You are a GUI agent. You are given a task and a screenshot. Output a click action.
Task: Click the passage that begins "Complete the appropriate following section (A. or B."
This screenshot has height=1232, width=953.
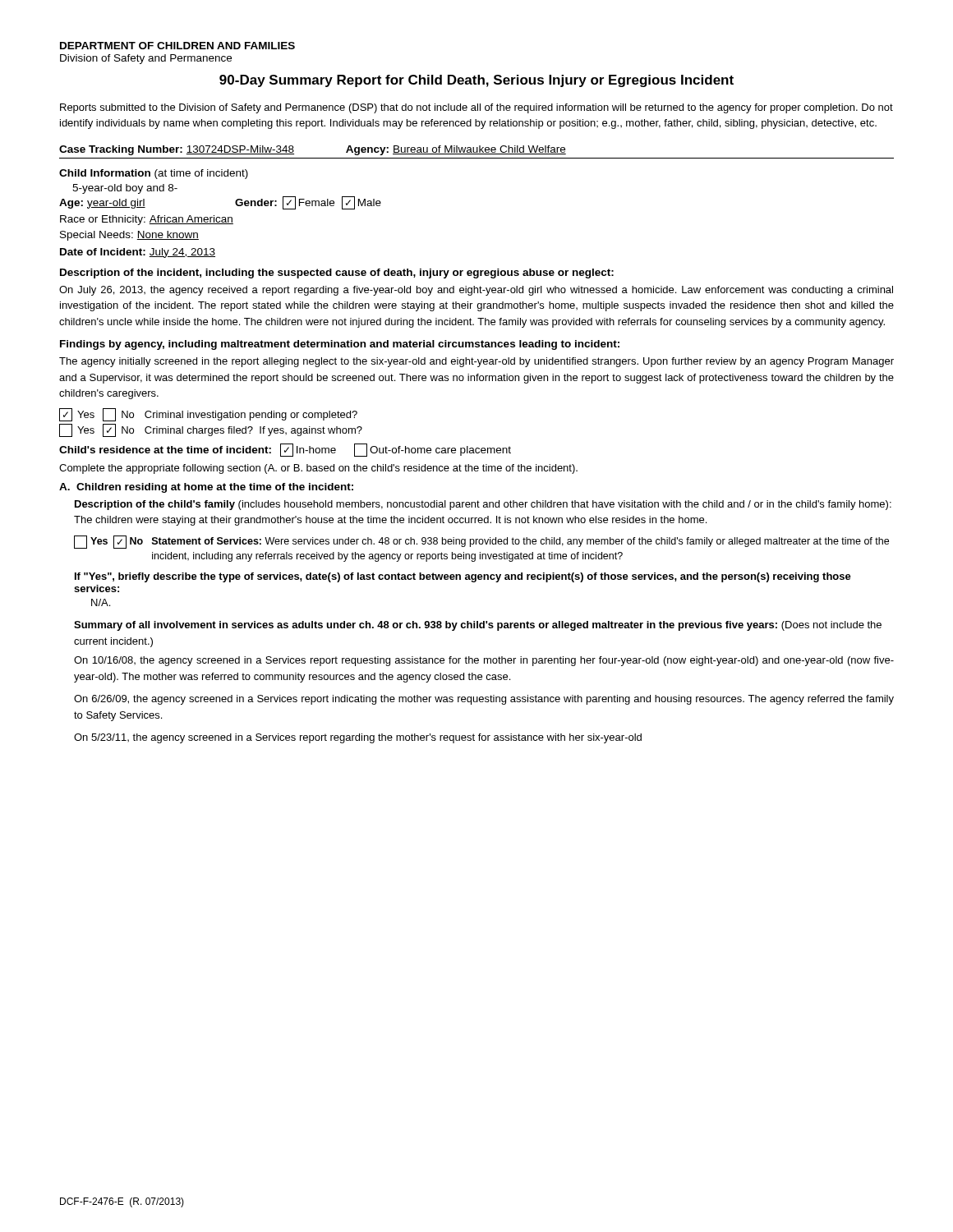[319, 468]
